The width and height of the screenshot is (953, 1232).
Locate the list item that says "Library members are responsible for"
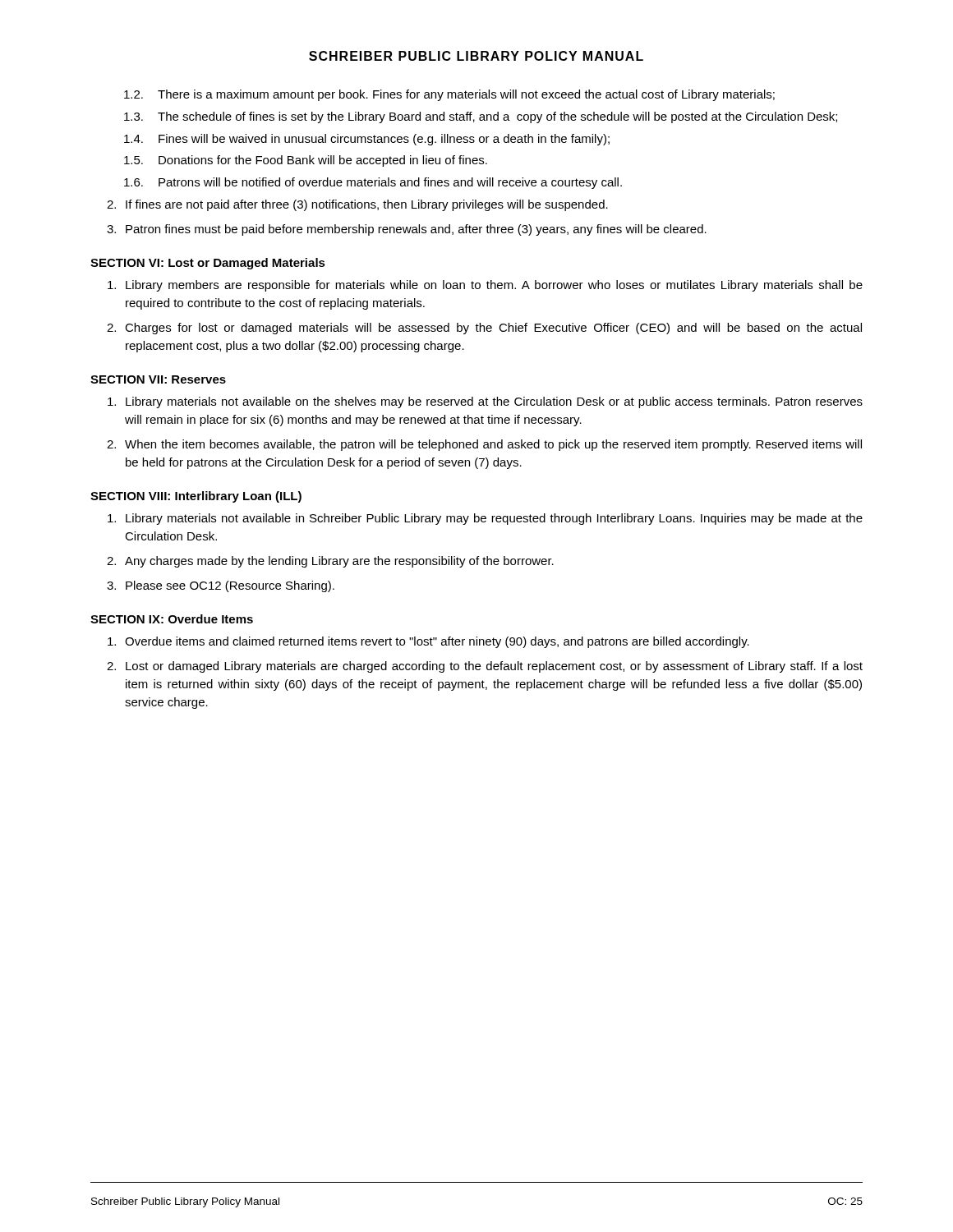tap(485, 294)
